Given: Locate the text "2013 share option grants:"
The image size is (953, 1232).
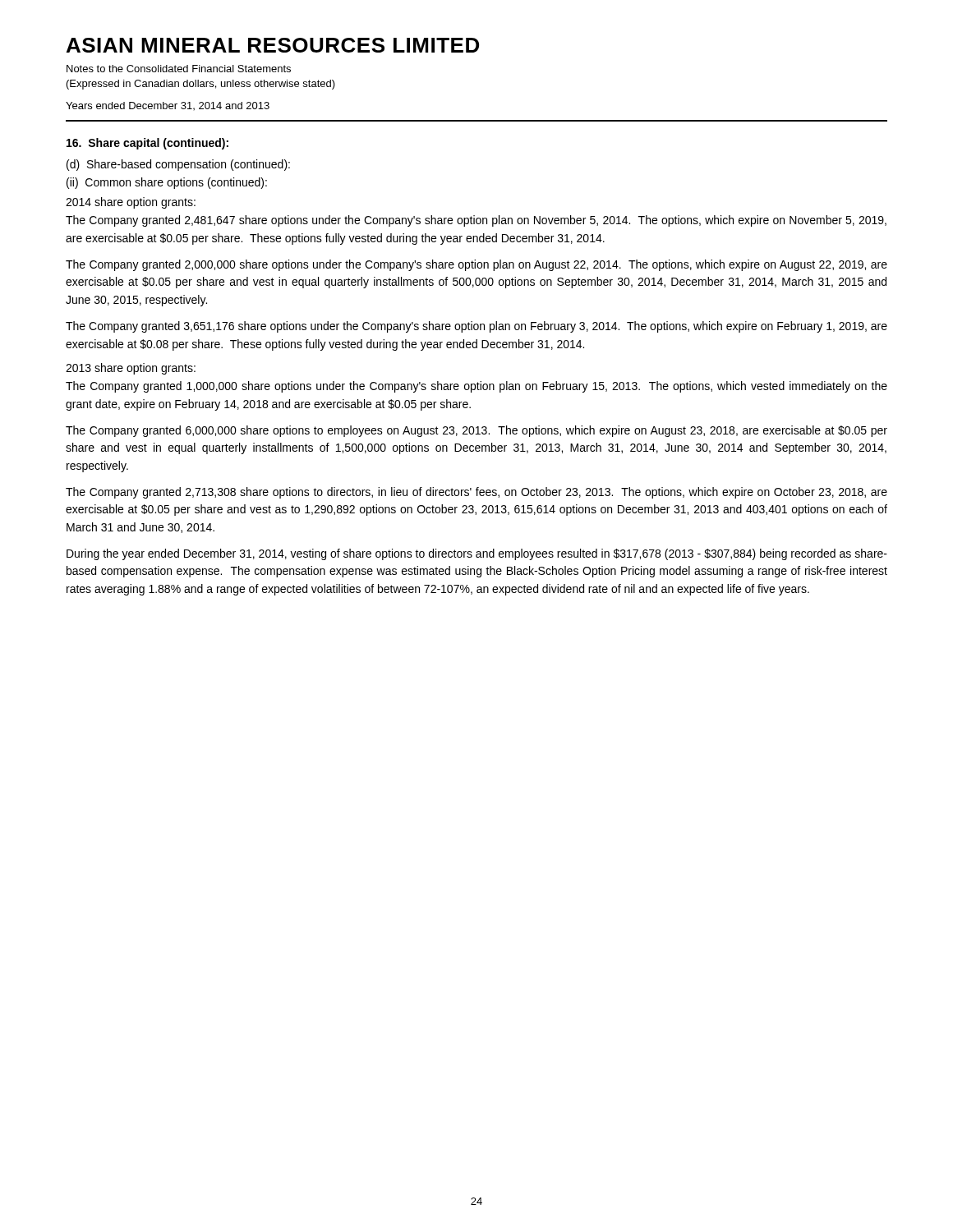Looking at the screenshot, I should [131, 368].
